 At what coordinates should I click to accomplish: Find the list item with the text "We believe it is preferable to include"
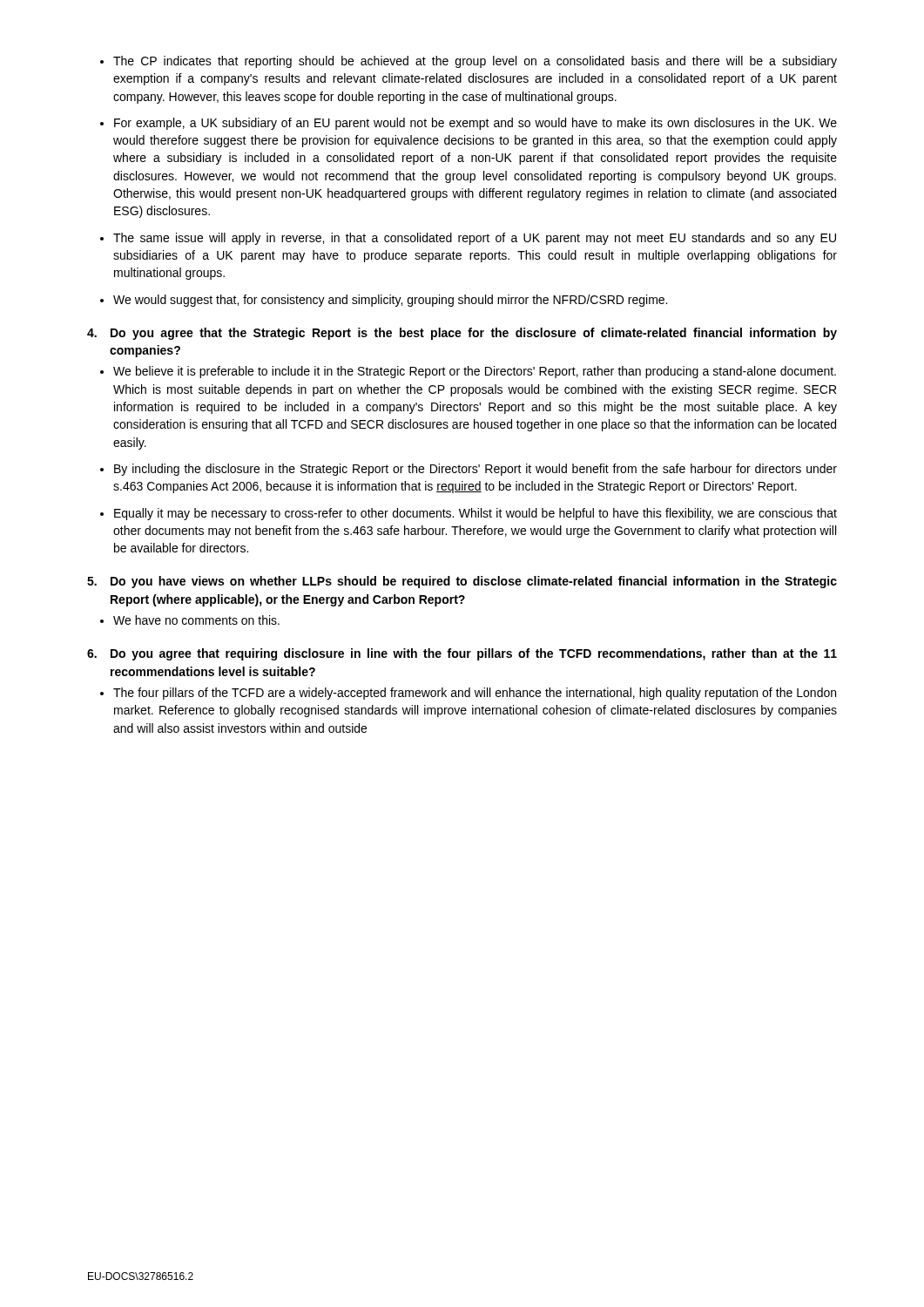[x=475, y=407]
